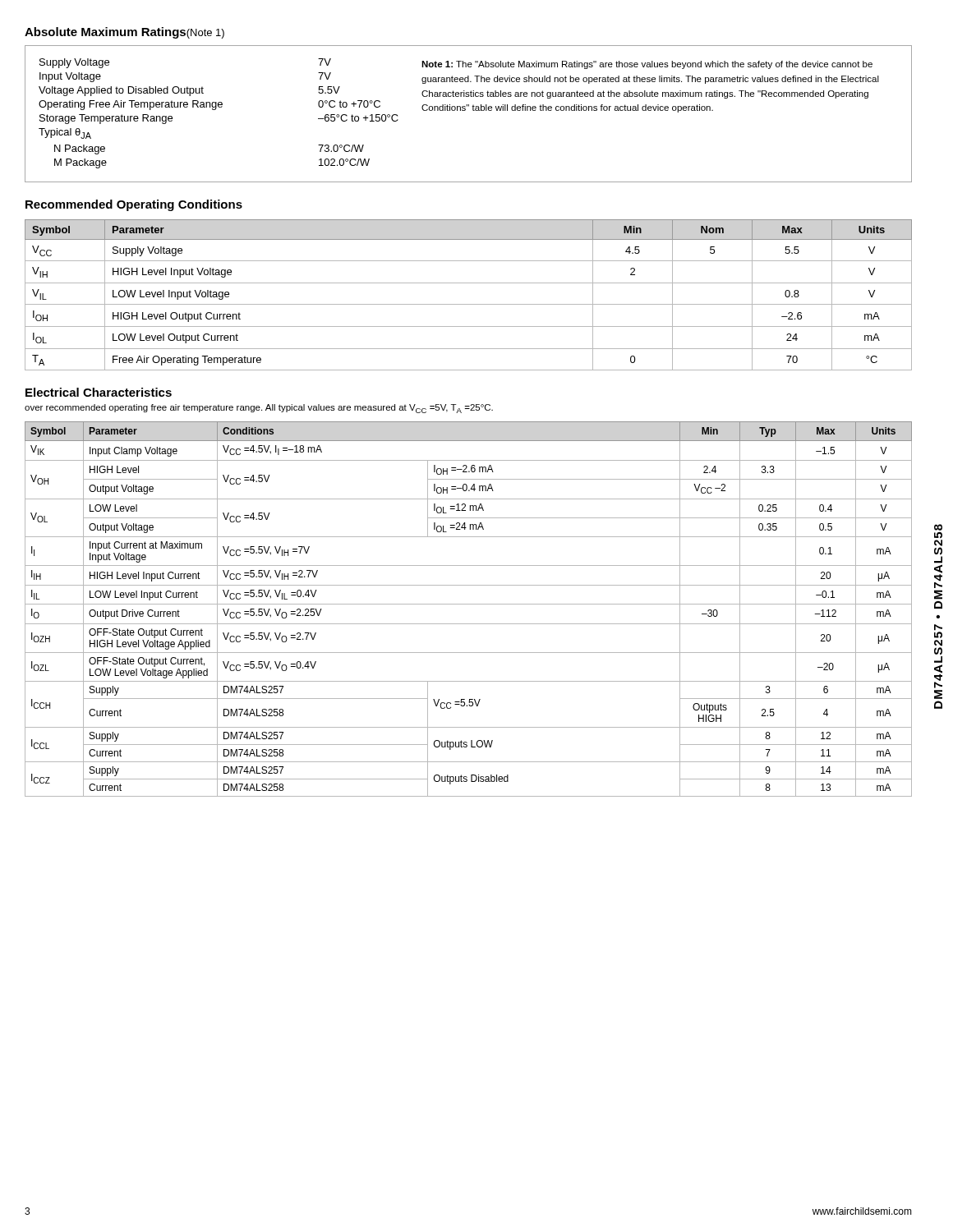This screenshot has height=1232, width=953.
Task: Point to the region starting "Absolute Maximum Ratings(Note 1)"
Action: [x=125, y=32]
